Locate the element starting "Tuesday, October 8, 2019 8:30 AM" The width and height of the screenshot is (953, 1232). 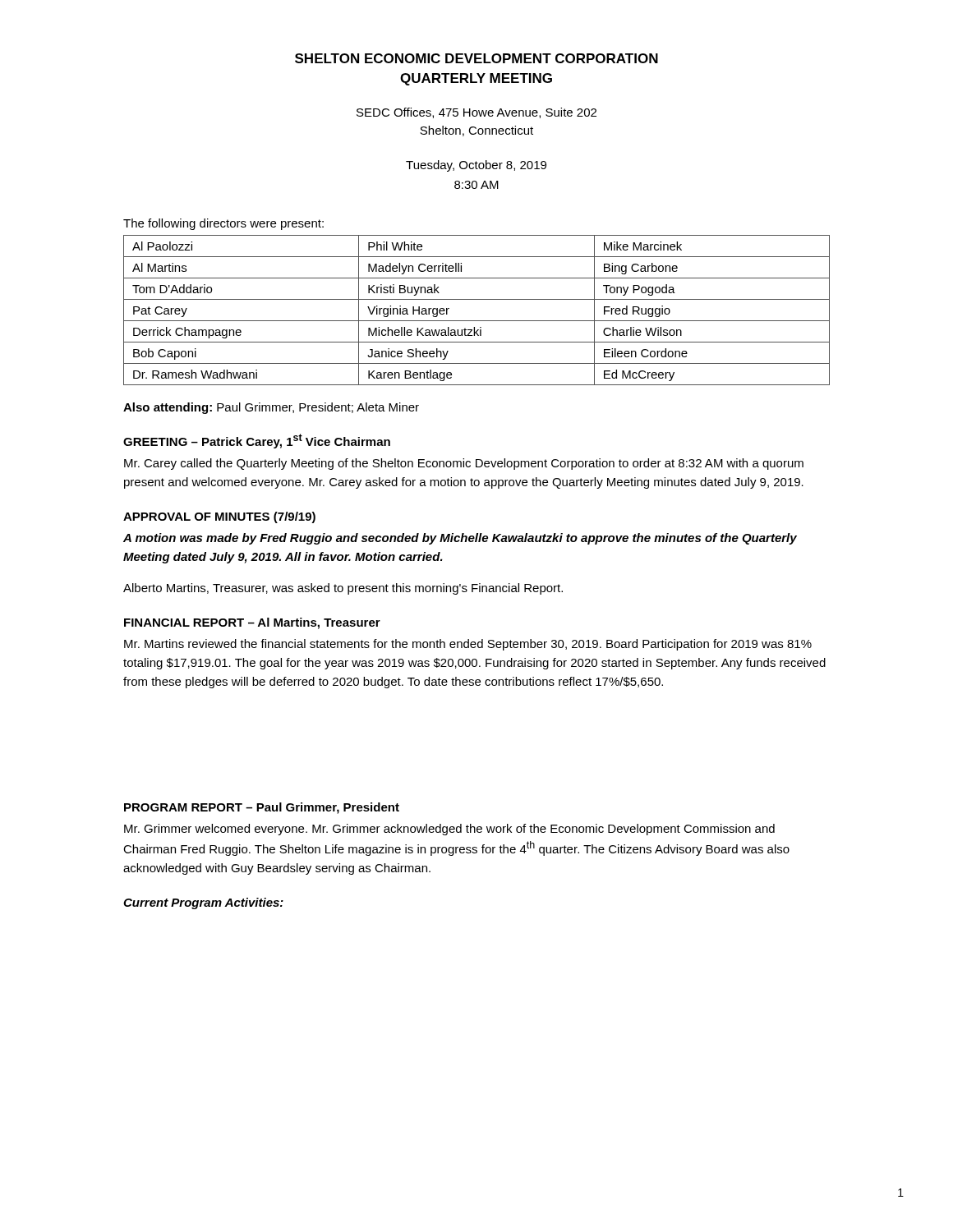point(476,174)
